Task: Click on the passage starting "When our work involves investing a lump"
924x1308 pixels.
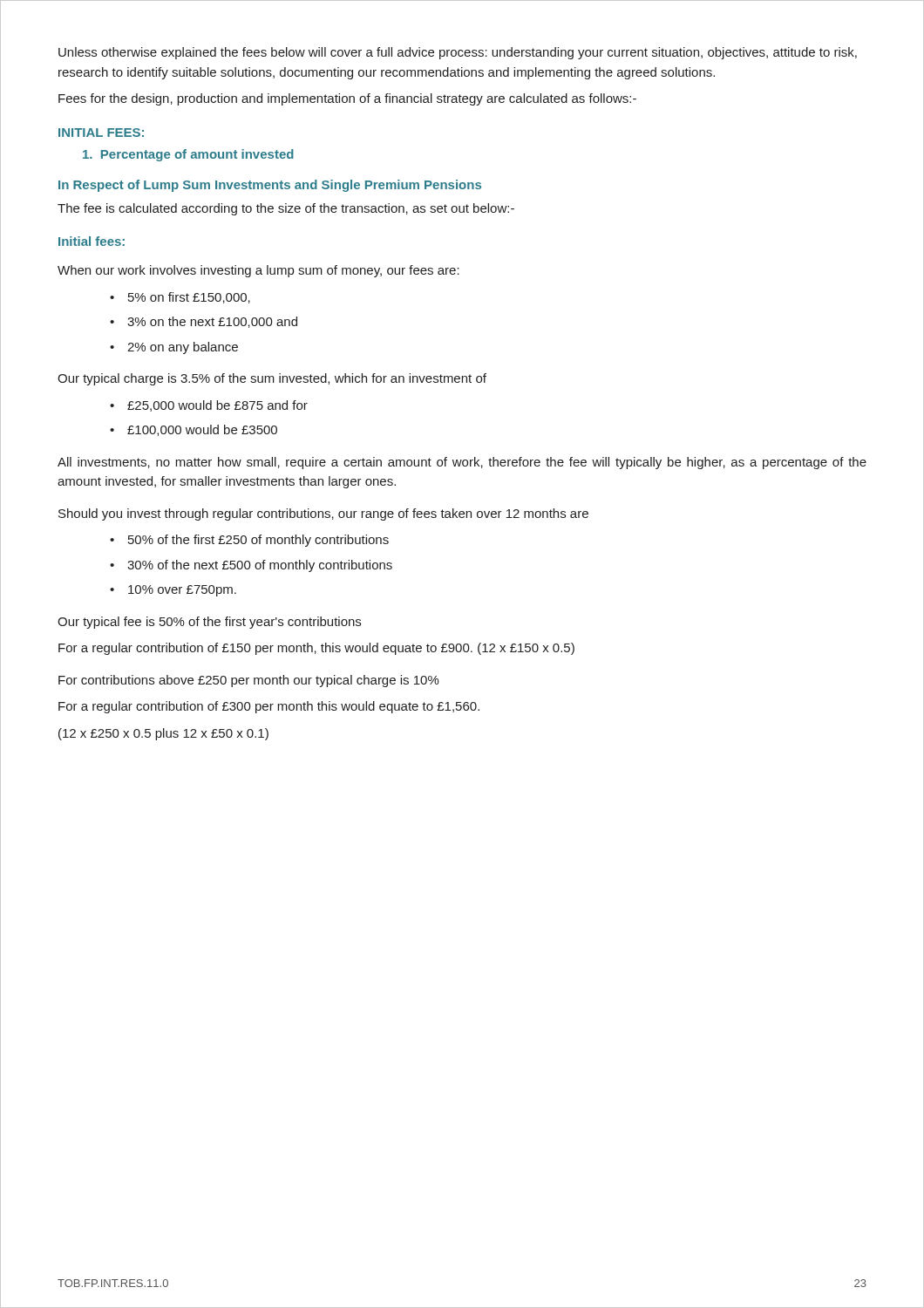Action: (x=259, y=270)
